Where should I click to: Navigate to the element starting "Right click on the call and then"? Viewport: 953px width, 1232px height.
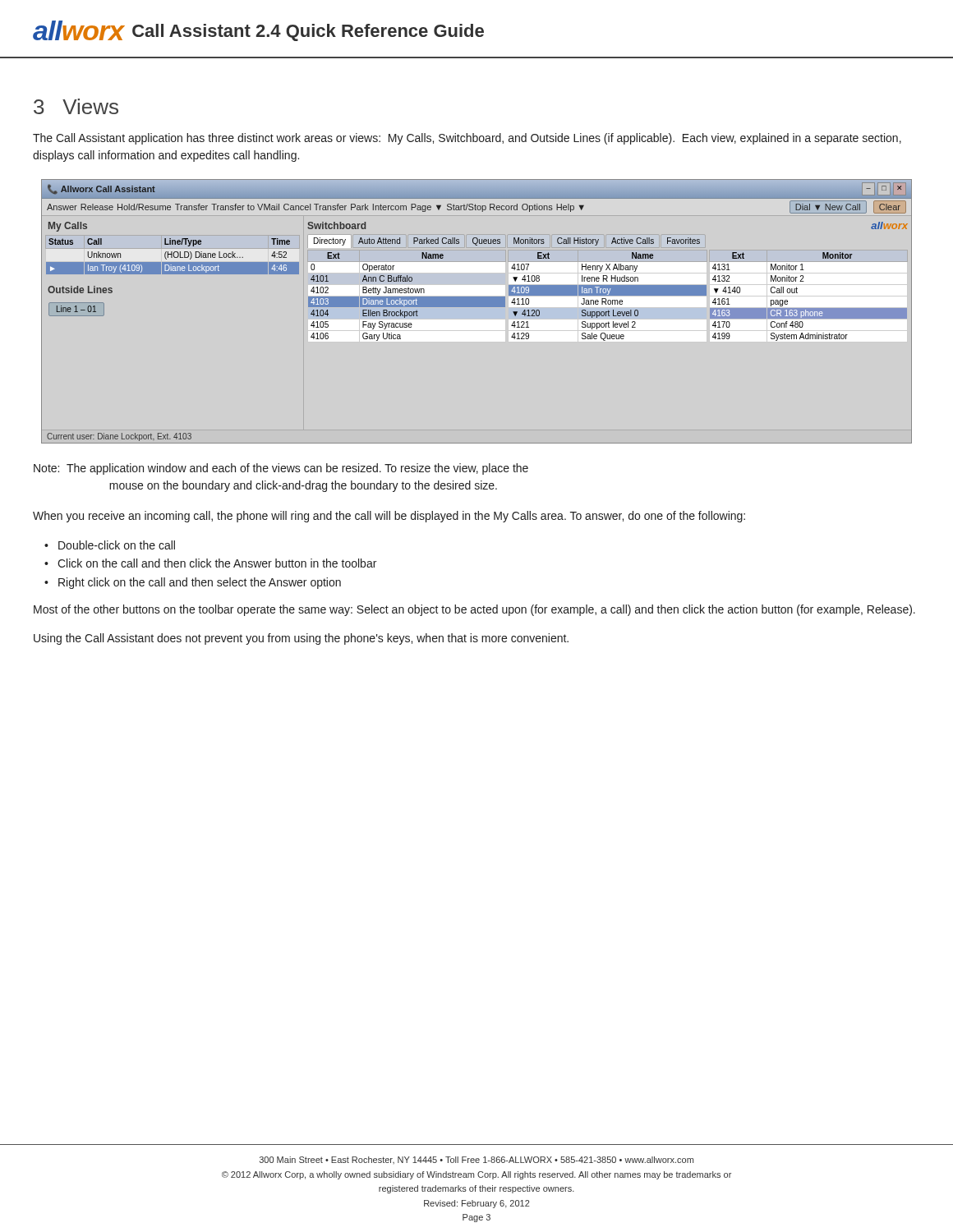point(199,582)
